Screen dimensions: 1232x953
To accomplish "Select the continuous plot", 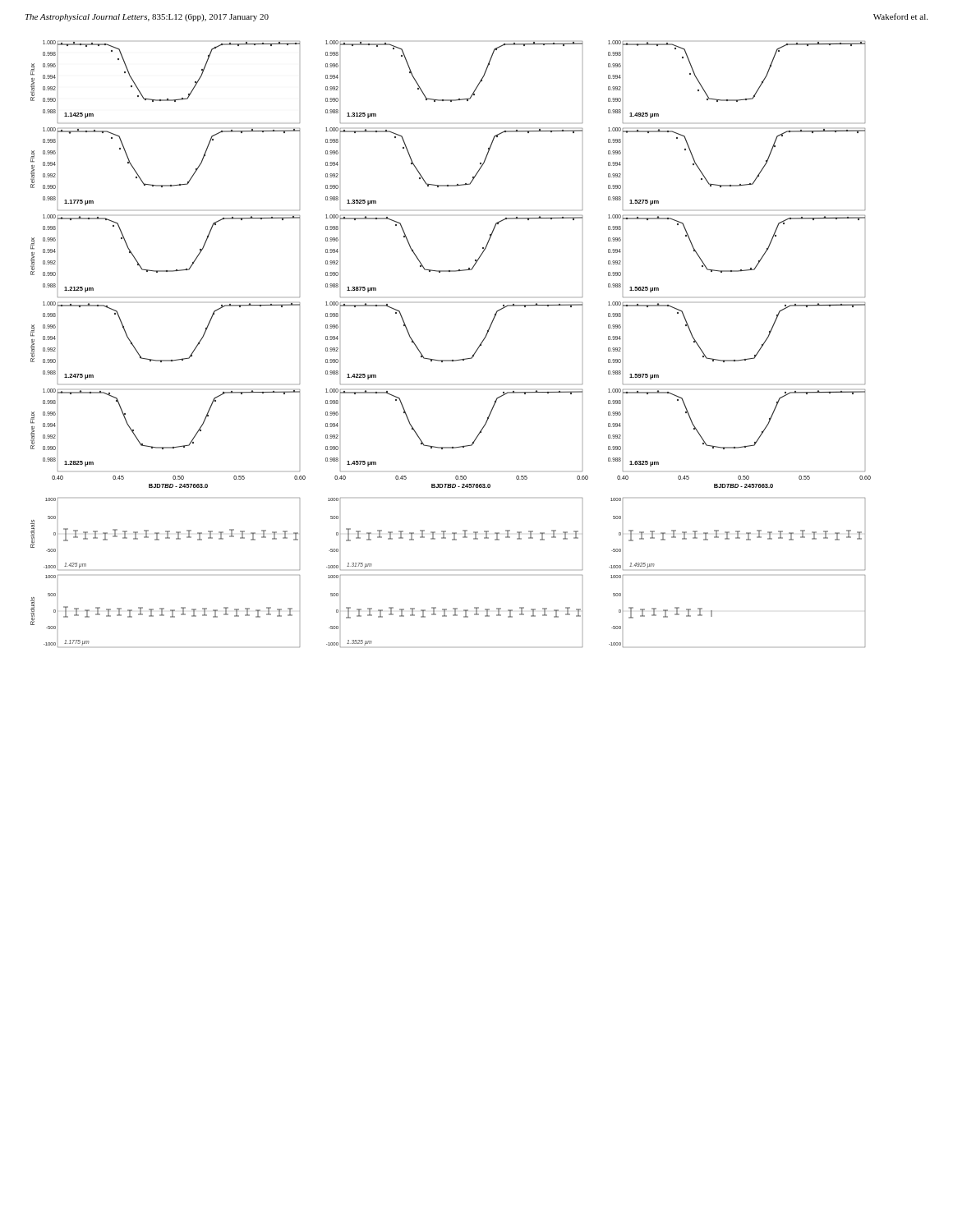I will (476, 476).
